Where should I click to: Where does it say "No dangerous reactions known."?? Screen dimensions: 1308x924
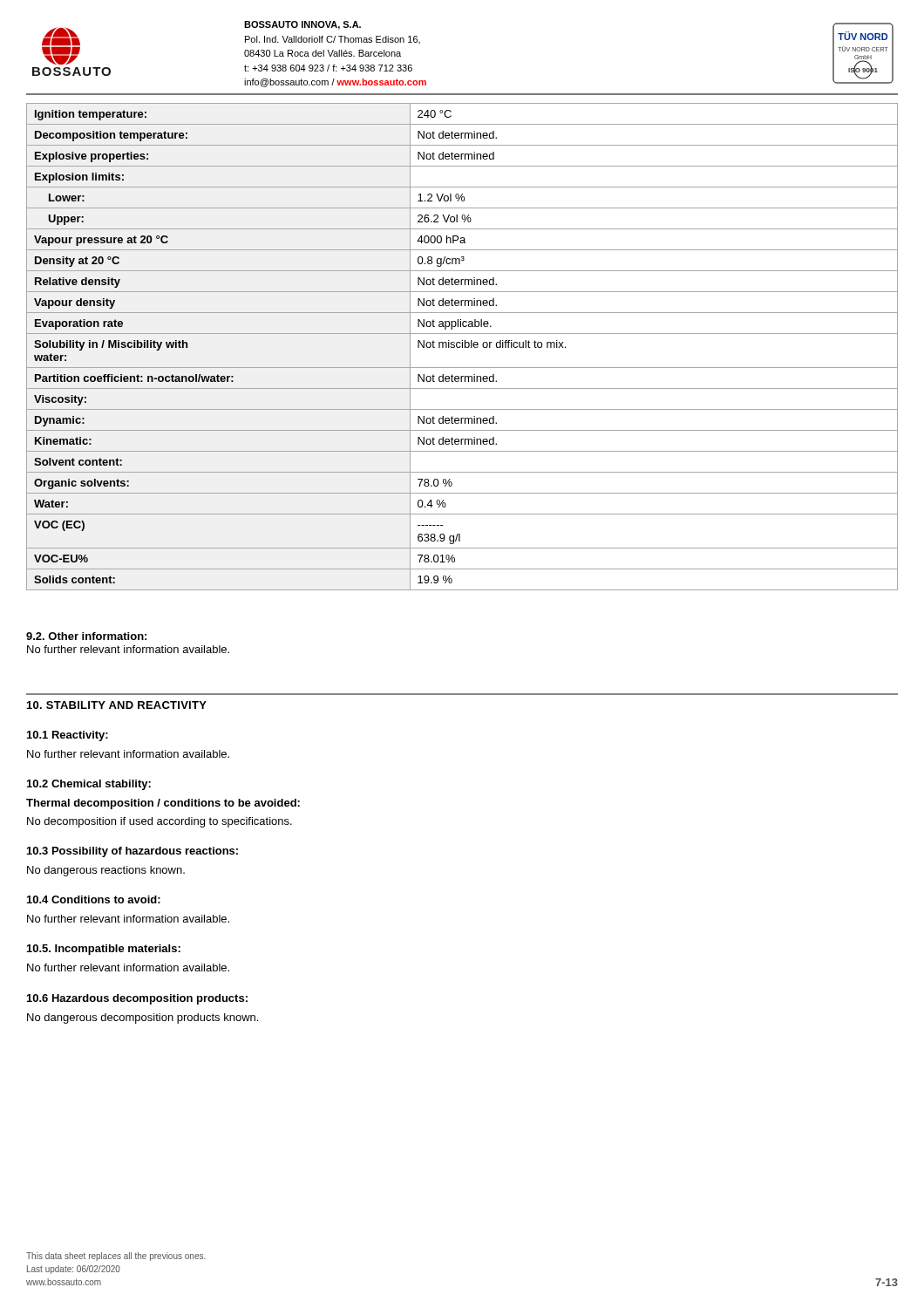(106, 870)
